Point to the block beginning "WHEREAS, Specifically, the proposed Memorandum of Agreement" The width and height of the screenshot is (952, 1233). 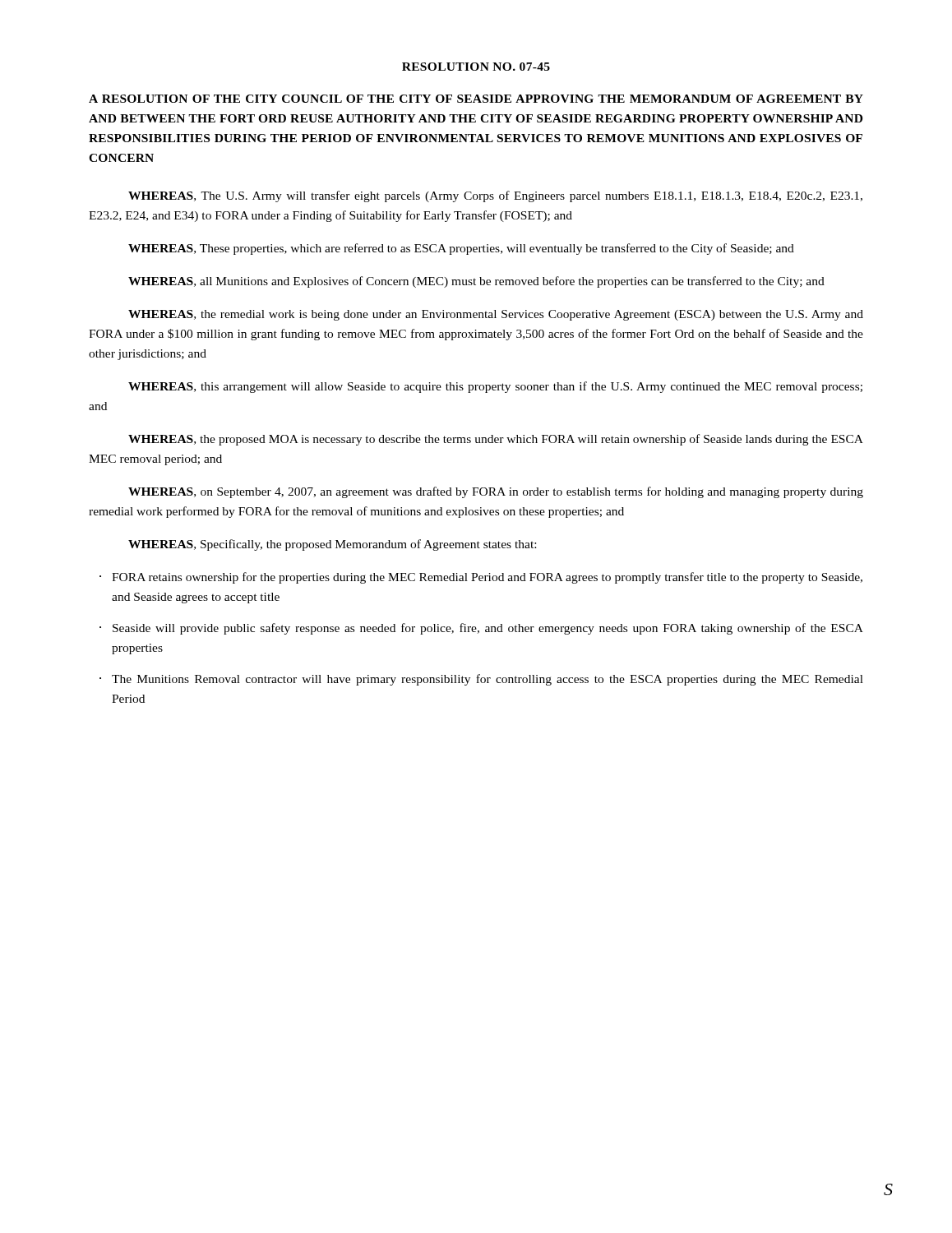[x=333, y=544]
